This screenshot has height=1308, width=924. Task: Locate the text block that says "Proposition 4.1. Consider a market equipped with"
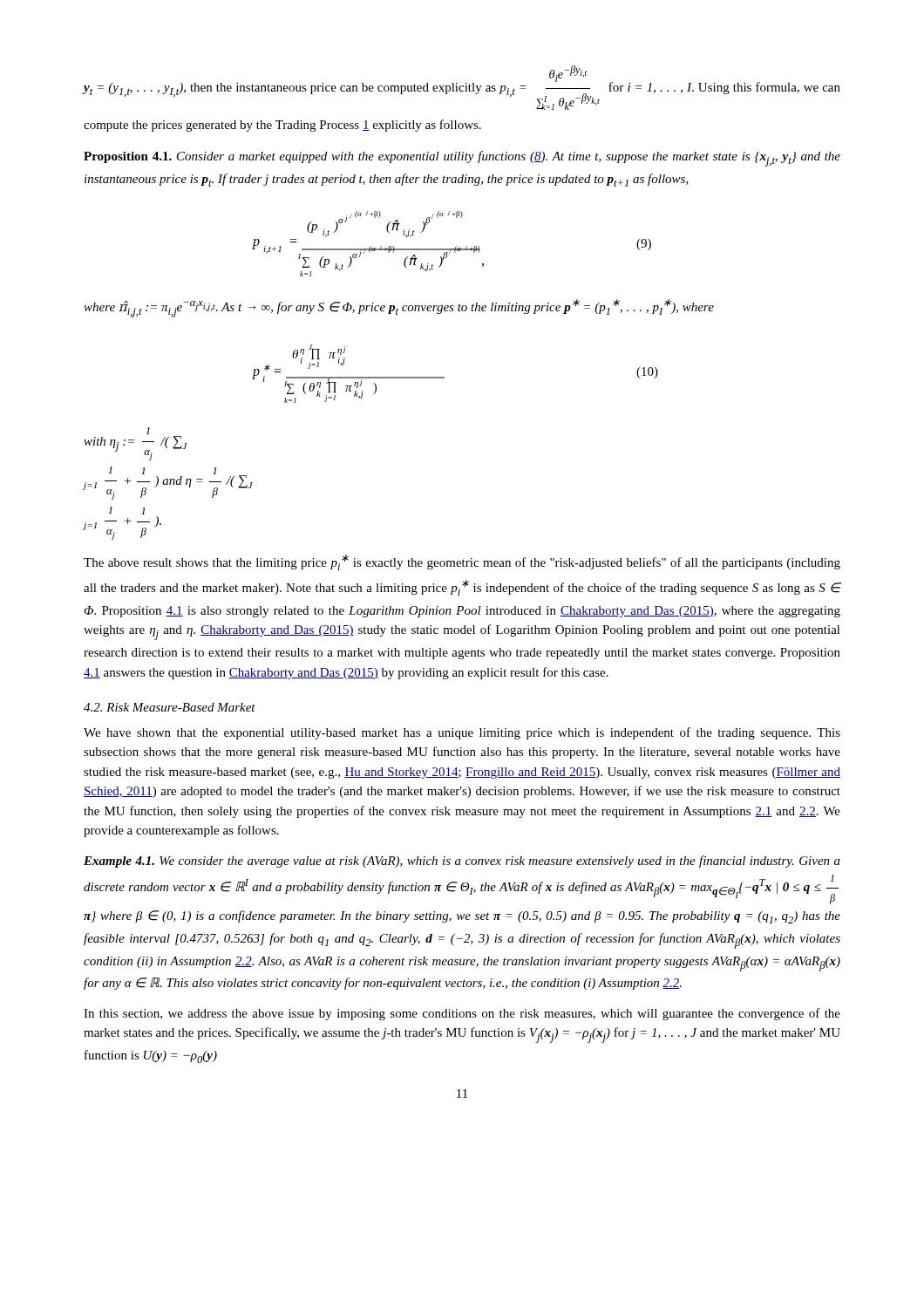tap(462, 169)
